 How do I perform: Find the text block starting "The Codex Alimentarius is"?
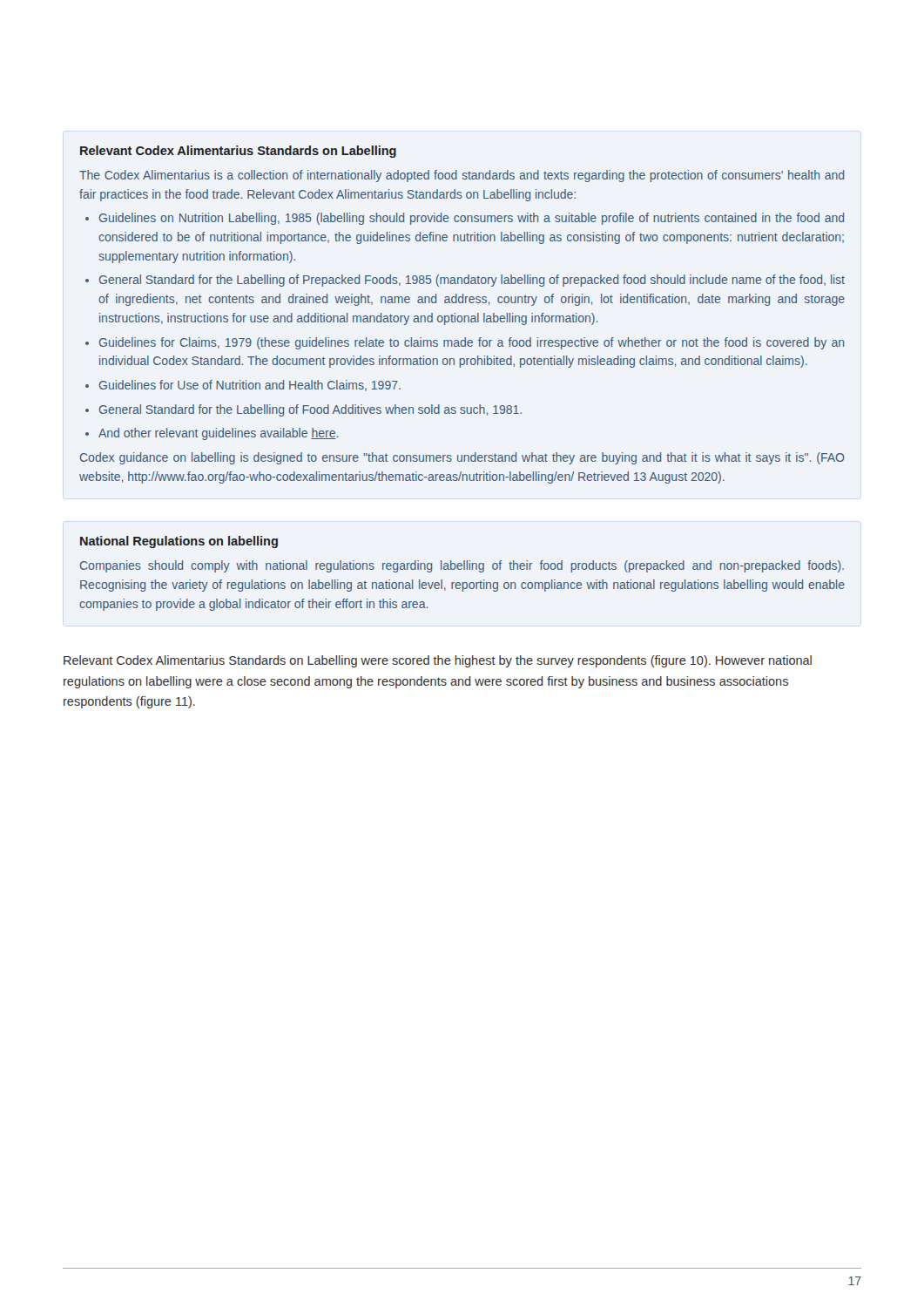point(462,185)
